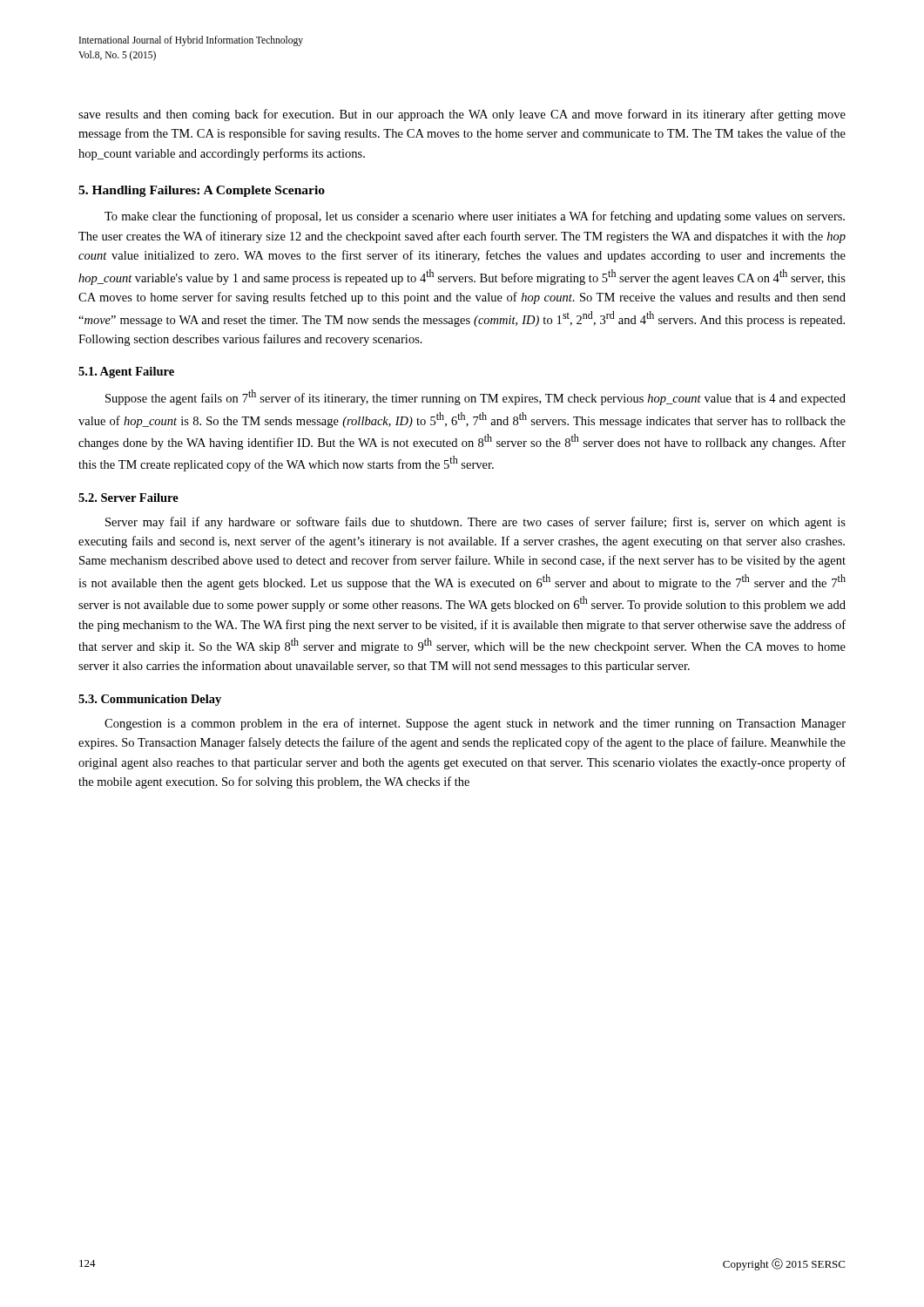Select the passage starting "5.2. Server Failure"

128,497
